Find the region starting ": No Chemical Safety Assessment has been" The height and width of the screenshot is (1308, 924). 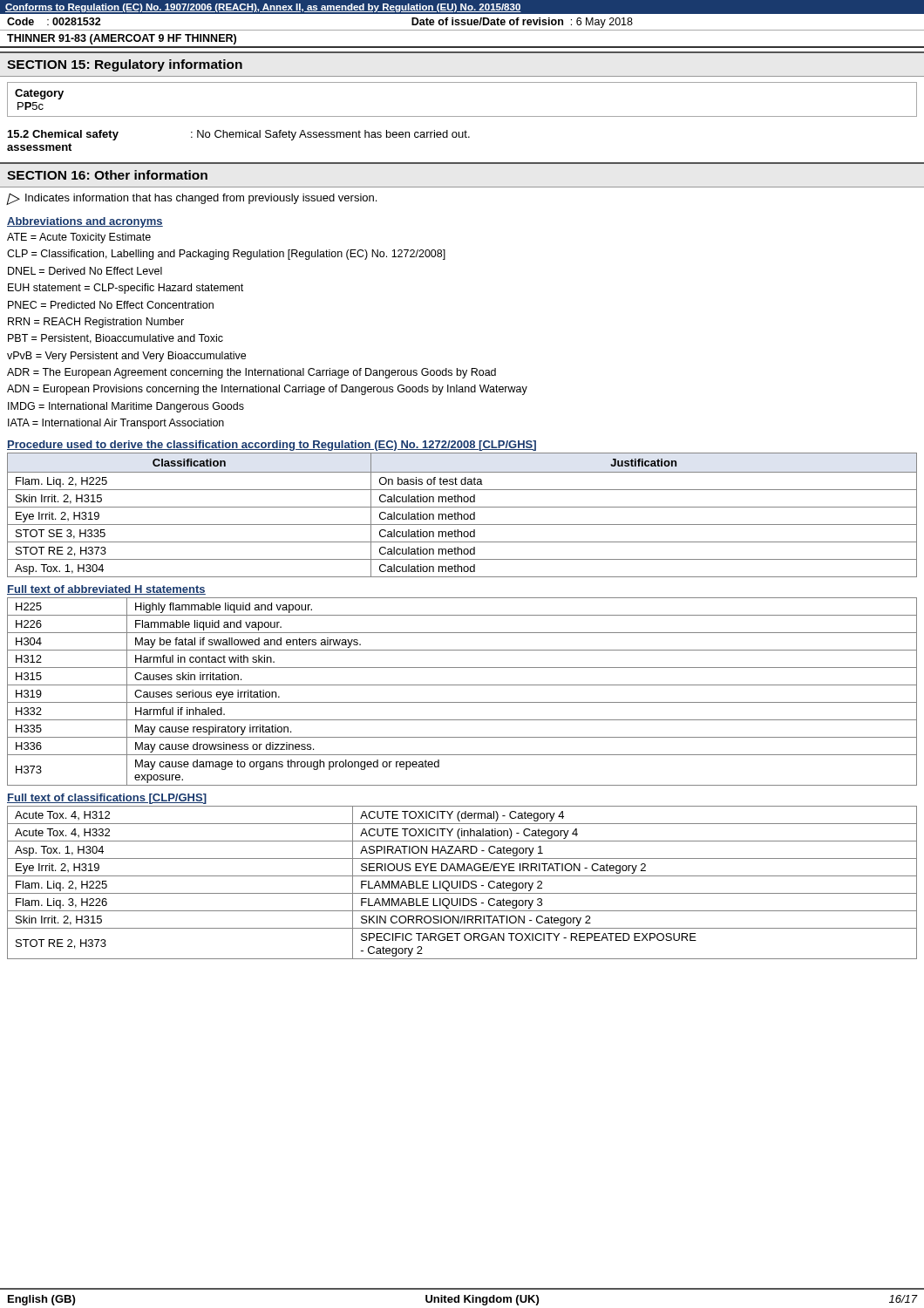tap(330, 134)
